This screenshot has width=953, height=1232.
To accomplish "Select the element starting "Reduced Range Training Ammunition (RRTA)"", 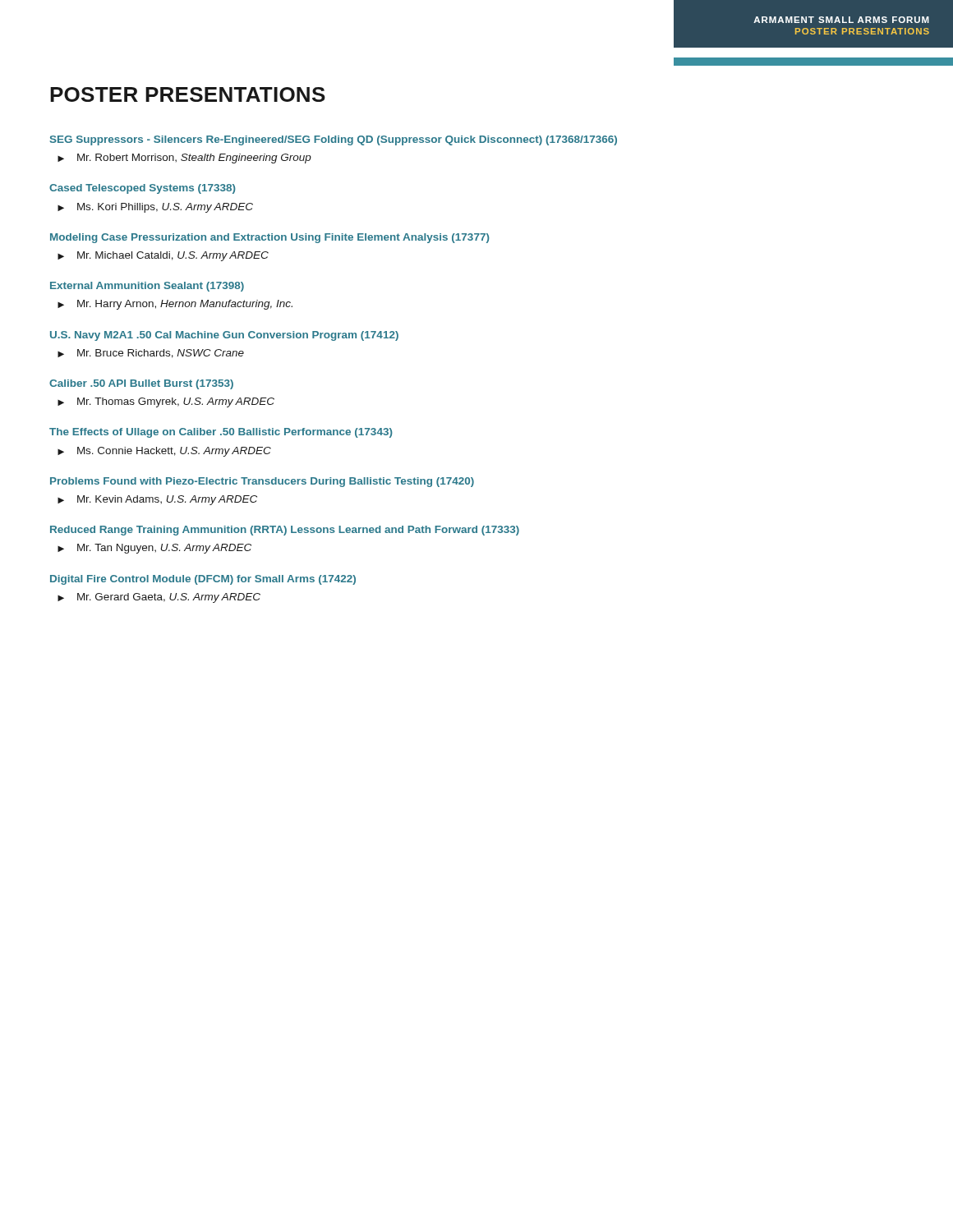I will tap(284, 530).
